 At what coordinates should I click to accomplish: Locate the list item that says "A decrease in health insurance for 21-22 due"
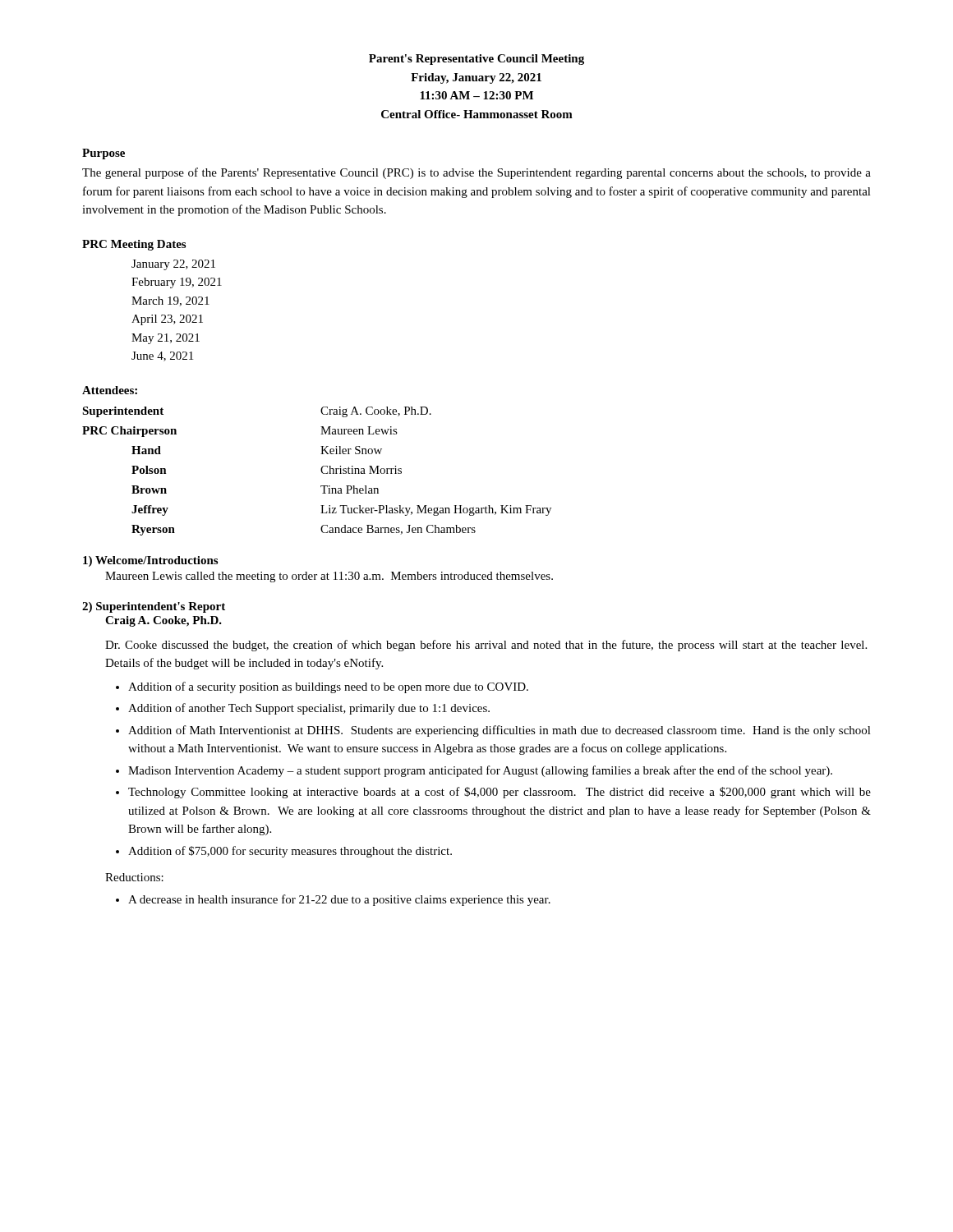(339, 899)
